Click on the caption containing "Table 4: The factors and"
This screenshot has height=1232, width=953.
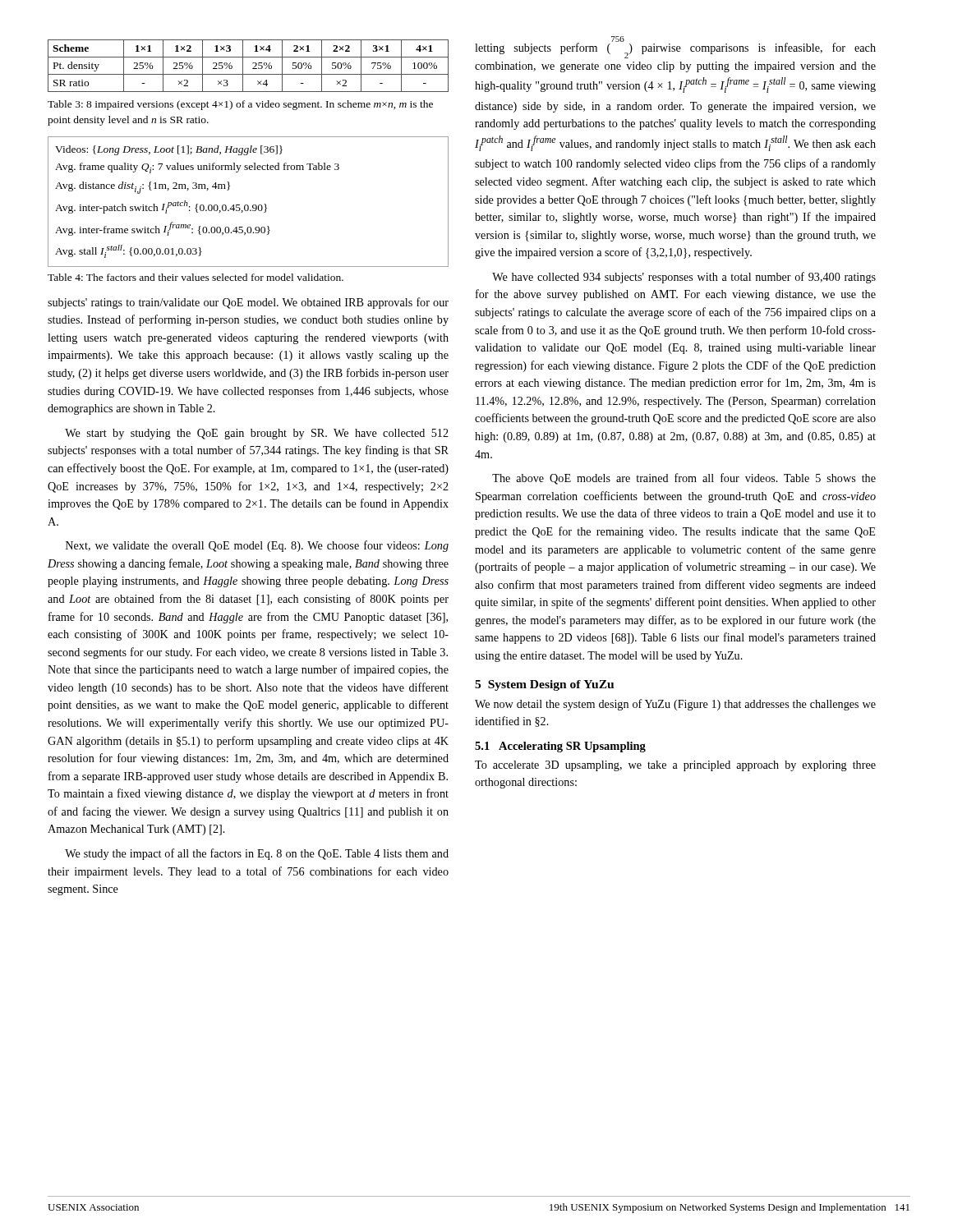pos(196,277)
